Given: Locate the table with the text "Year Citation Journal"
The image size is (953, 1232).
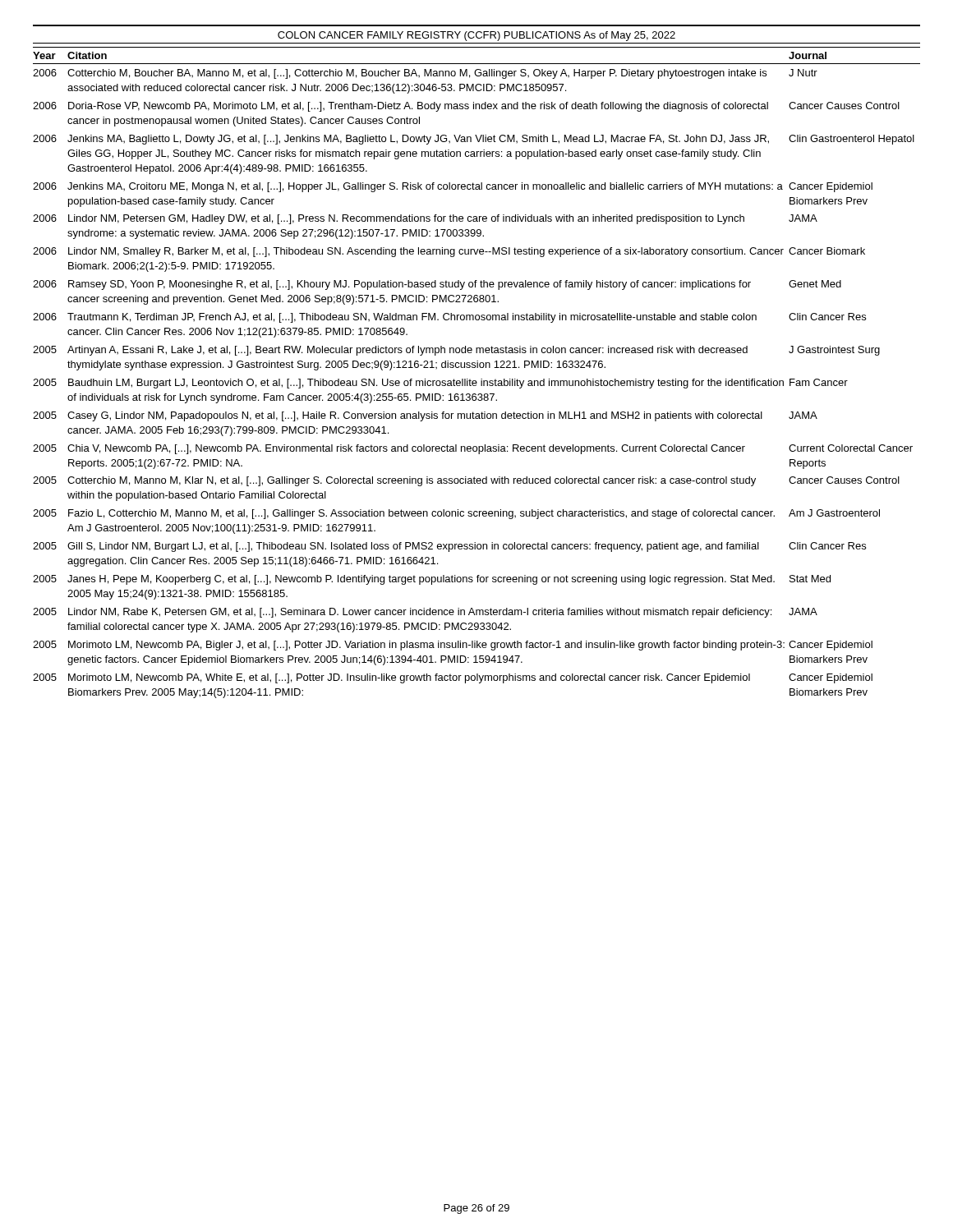Looking at the screenshot, I should pos(476,373).
